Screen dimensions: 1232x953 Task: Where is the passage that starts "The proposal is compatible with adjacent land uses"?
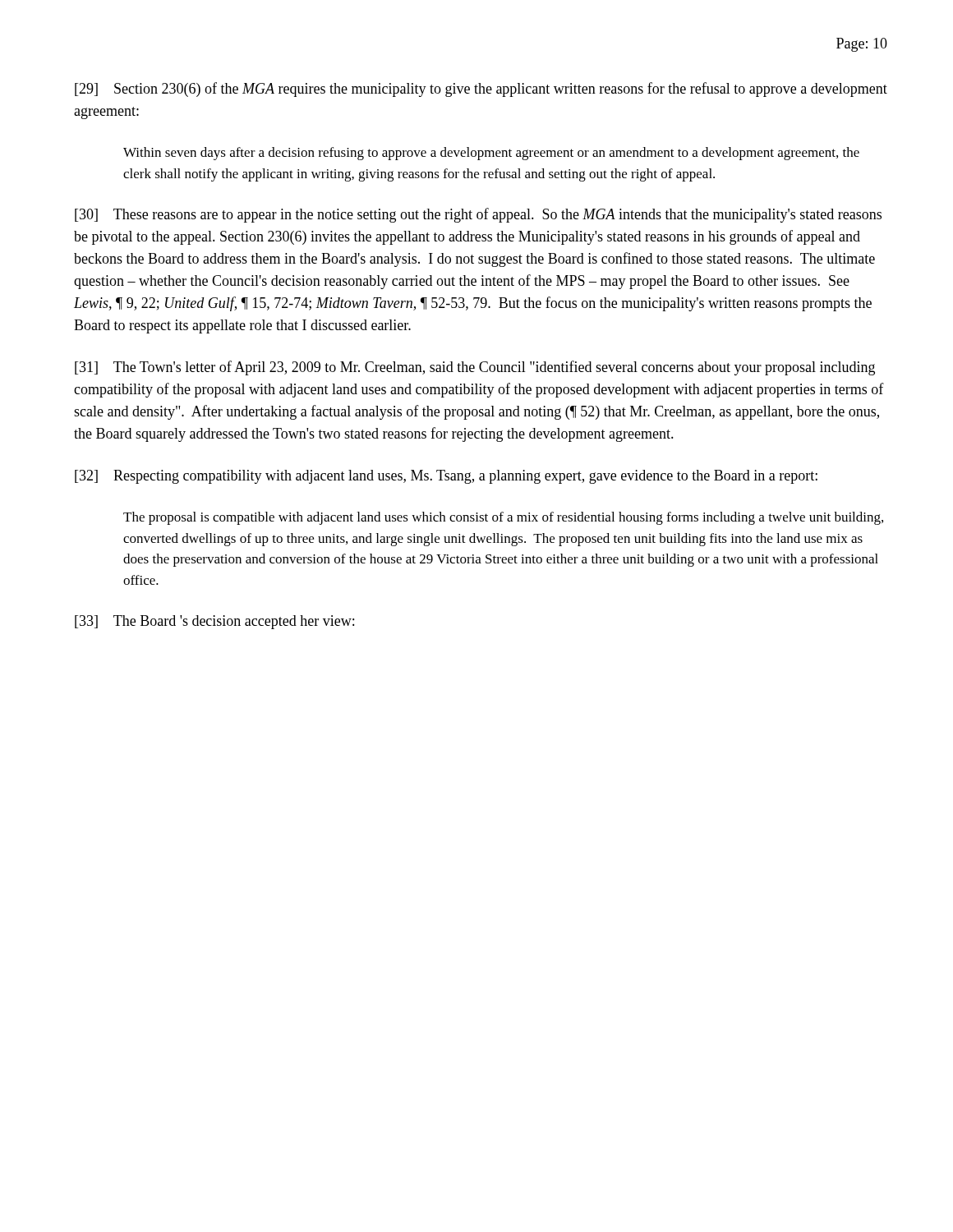click(x=504, y=548)
